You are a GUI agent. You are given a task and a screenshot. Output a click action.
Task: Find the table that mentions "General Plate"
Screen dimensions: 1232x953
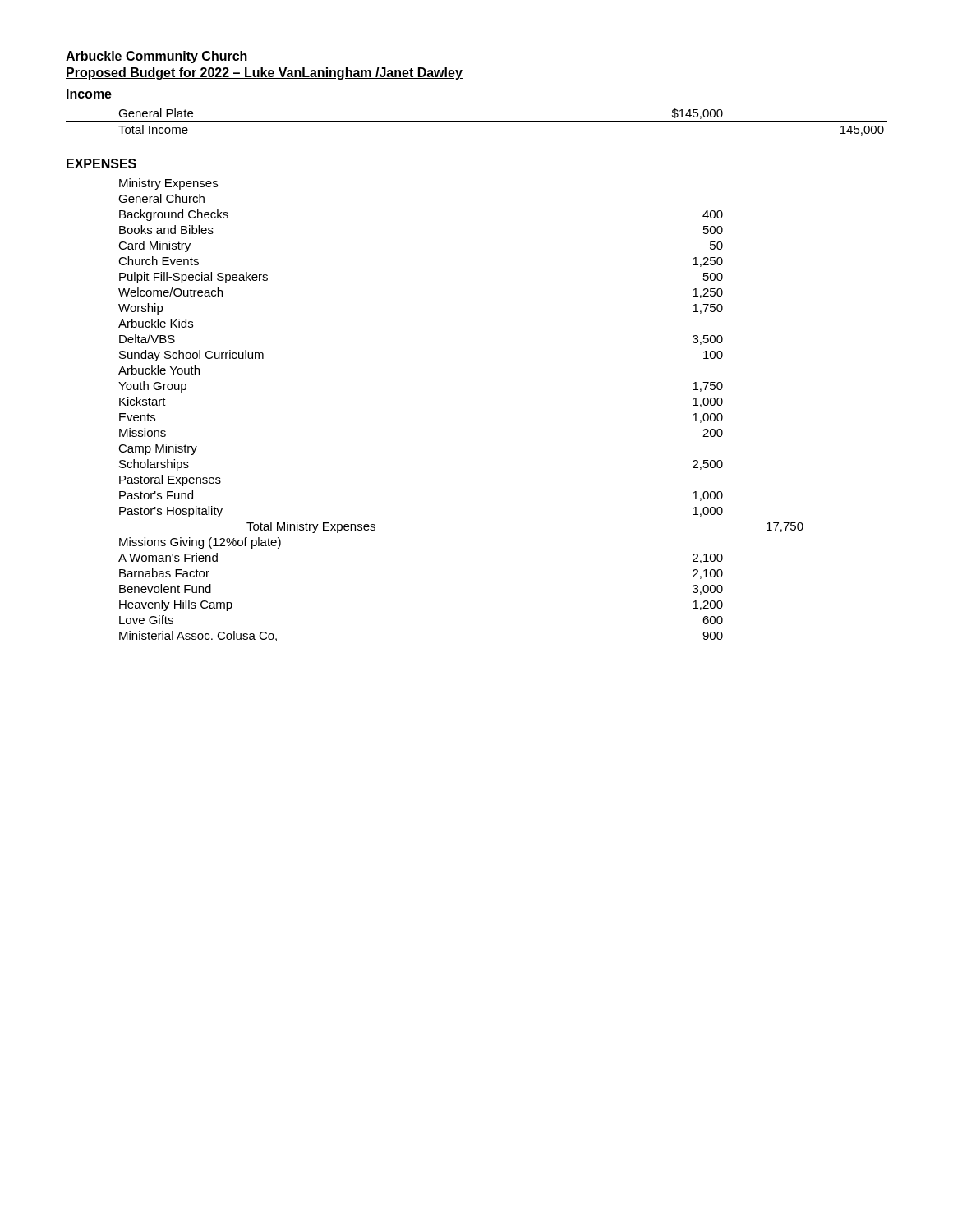pyautogui.click(x=476, y=121)
